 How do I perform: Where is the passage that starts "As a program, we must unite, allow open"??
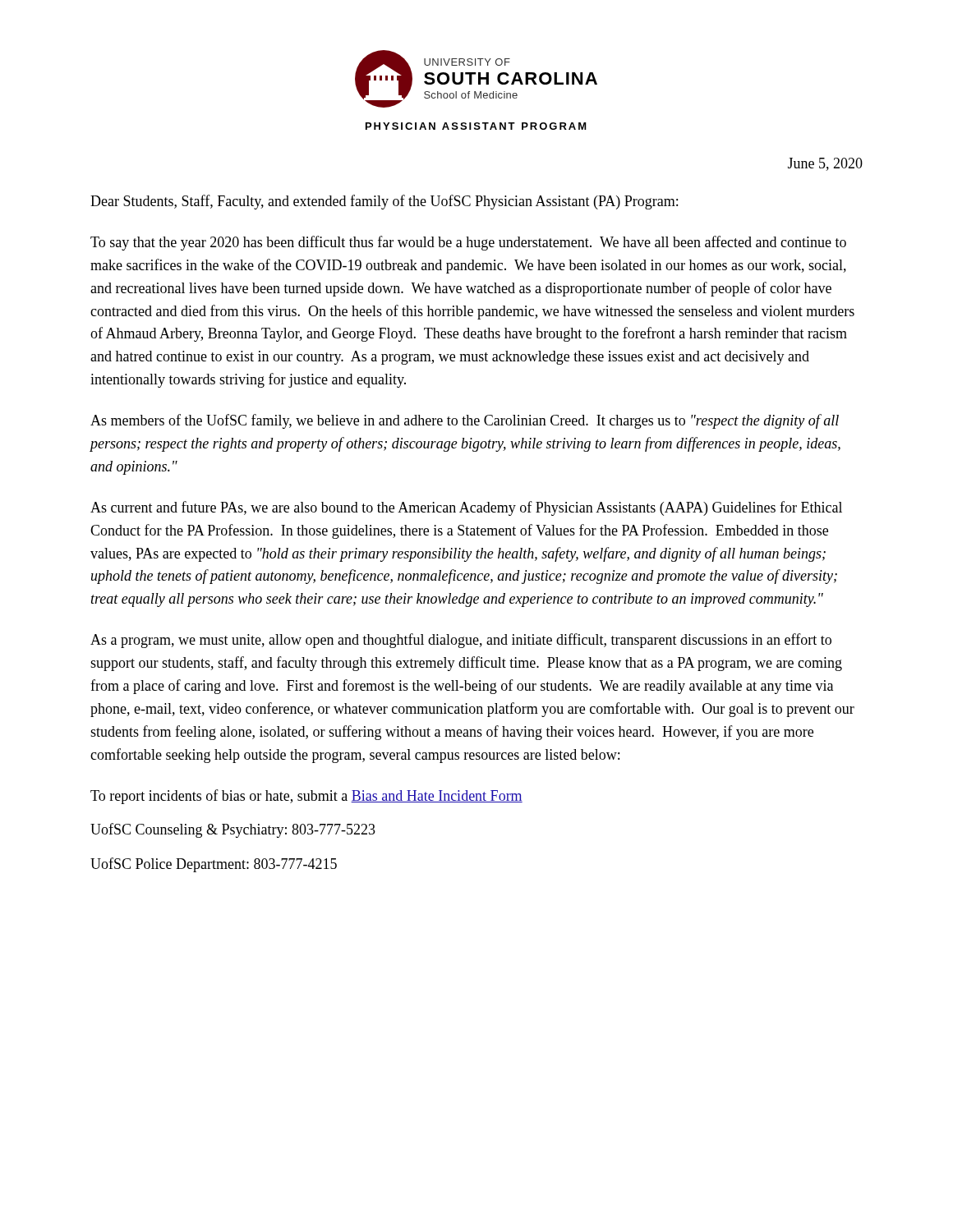point(472,697)
